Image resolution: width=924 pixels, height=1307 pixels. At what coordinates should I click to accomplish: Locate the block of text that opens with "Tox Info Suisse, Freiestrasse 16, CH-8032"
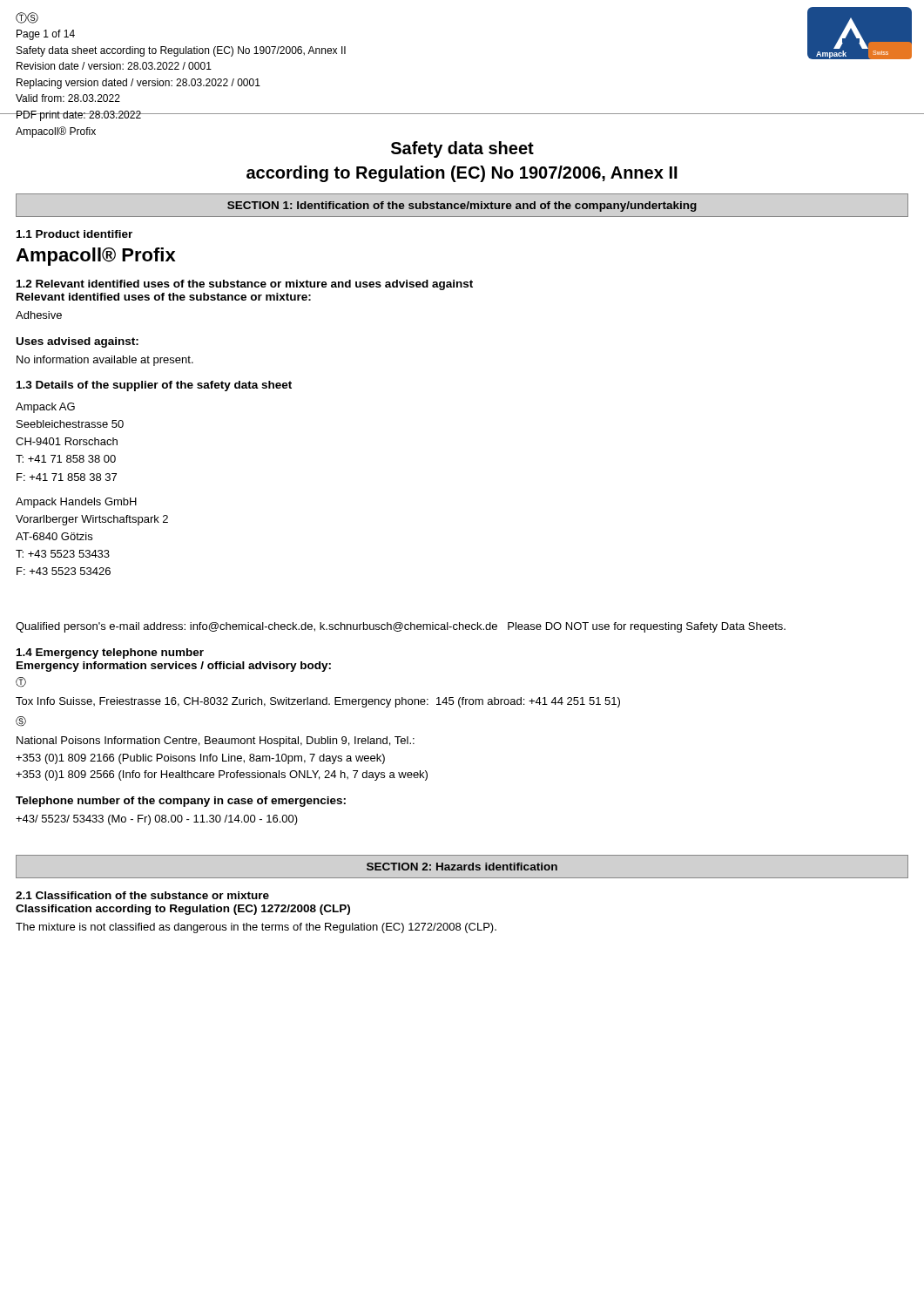(x=318, y=701)
